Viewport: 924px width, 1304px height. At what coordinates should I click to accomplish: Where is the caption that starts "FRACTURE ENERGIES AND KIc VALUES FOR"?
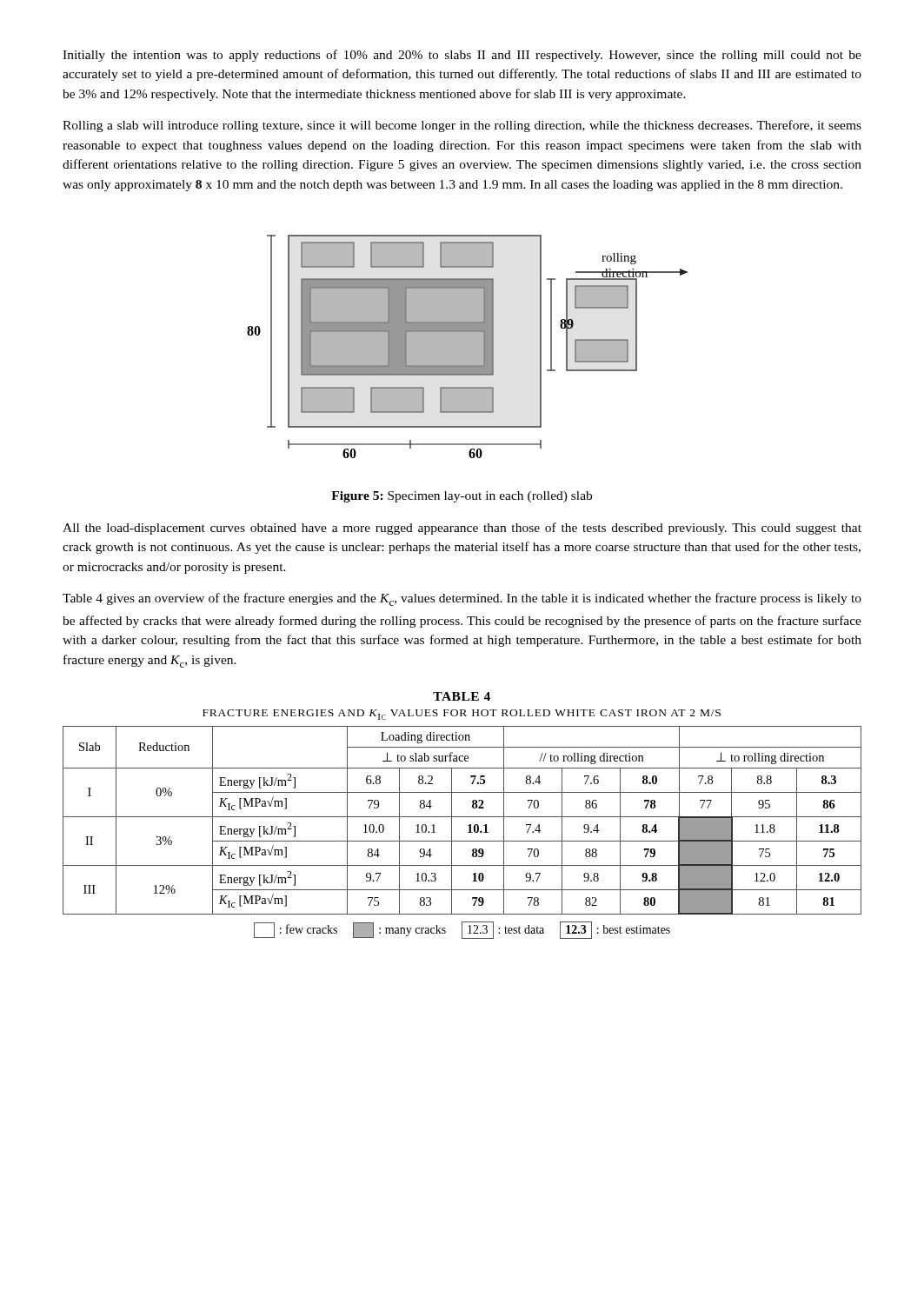[x=462, y=713]
